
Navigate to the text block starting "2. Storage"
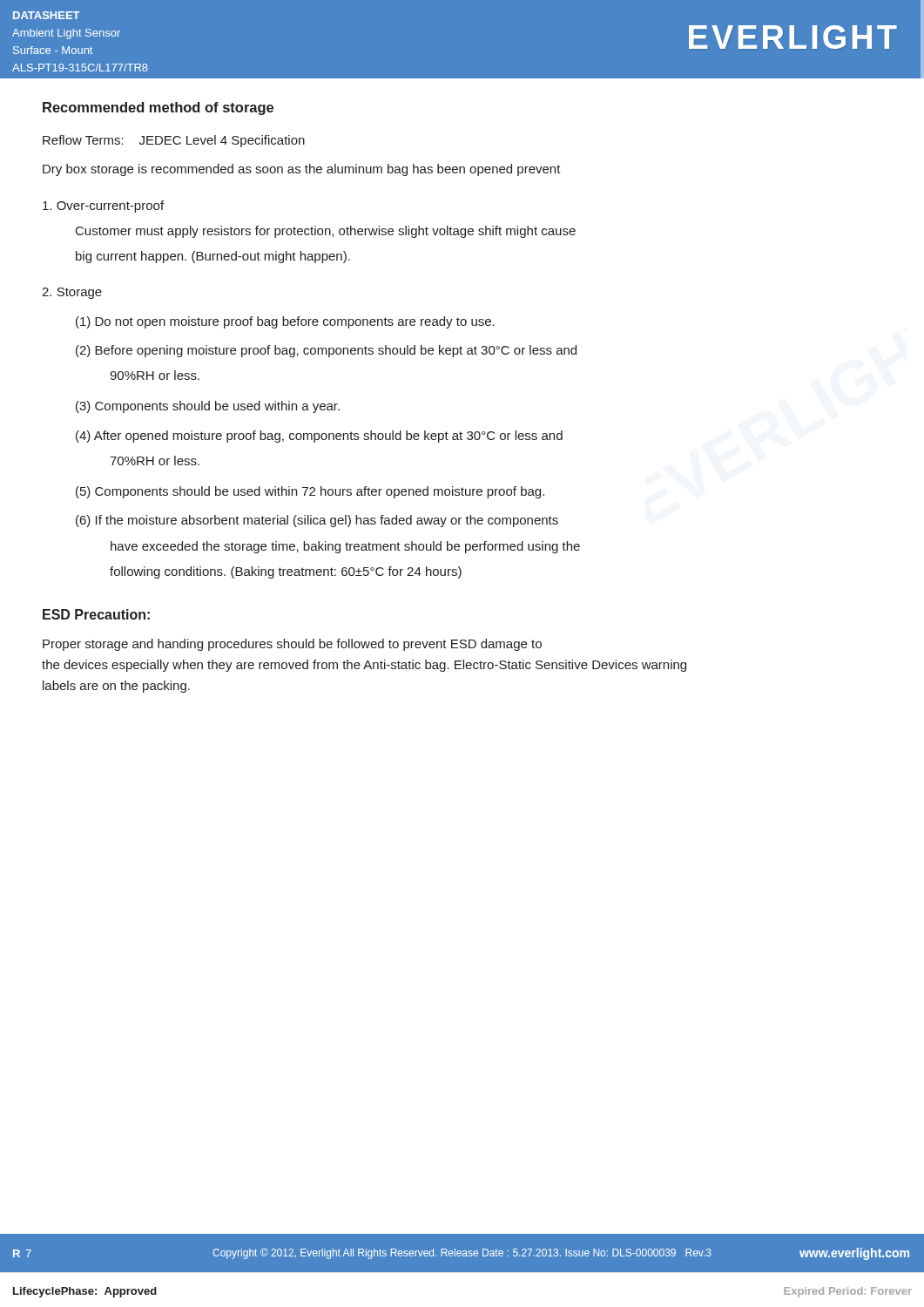click(72, 292)
